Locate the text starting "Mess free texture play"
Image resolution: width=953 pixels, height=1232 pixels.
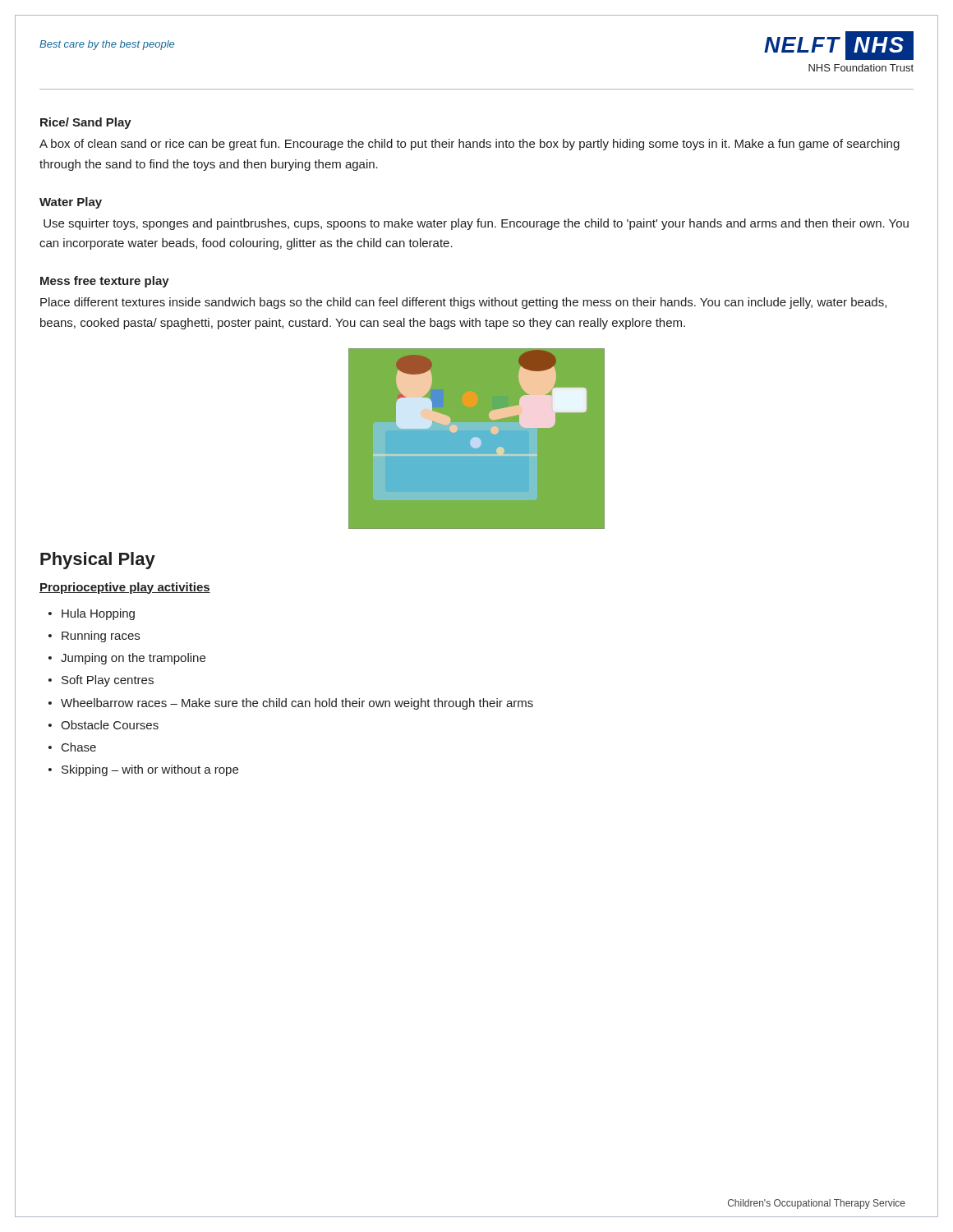104,280
